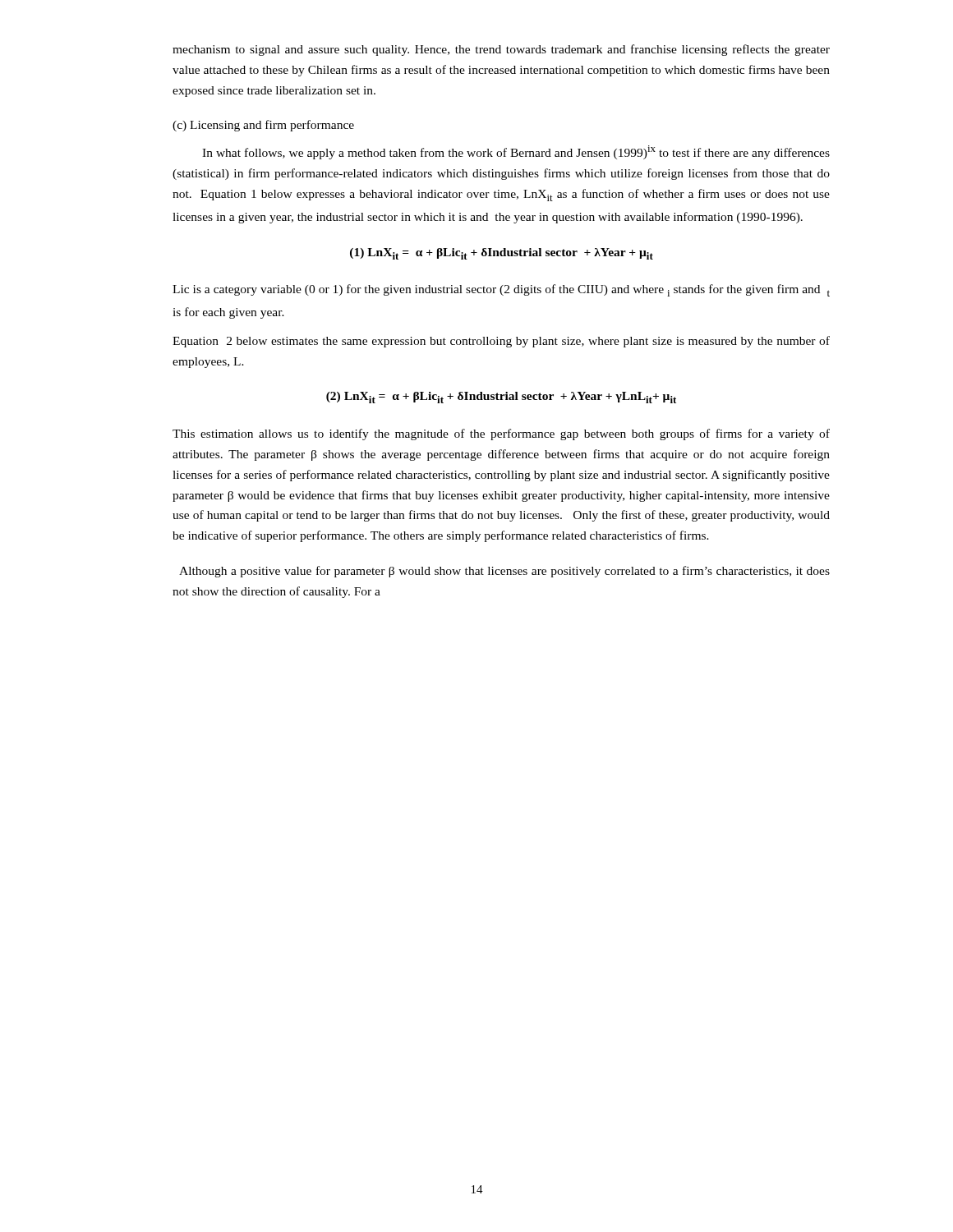Select the formula that reads "(1) LnXit = α + βLicit +"
This screenshot has height=1232, width=953.
pyautogui.click(x=501, y=253)
